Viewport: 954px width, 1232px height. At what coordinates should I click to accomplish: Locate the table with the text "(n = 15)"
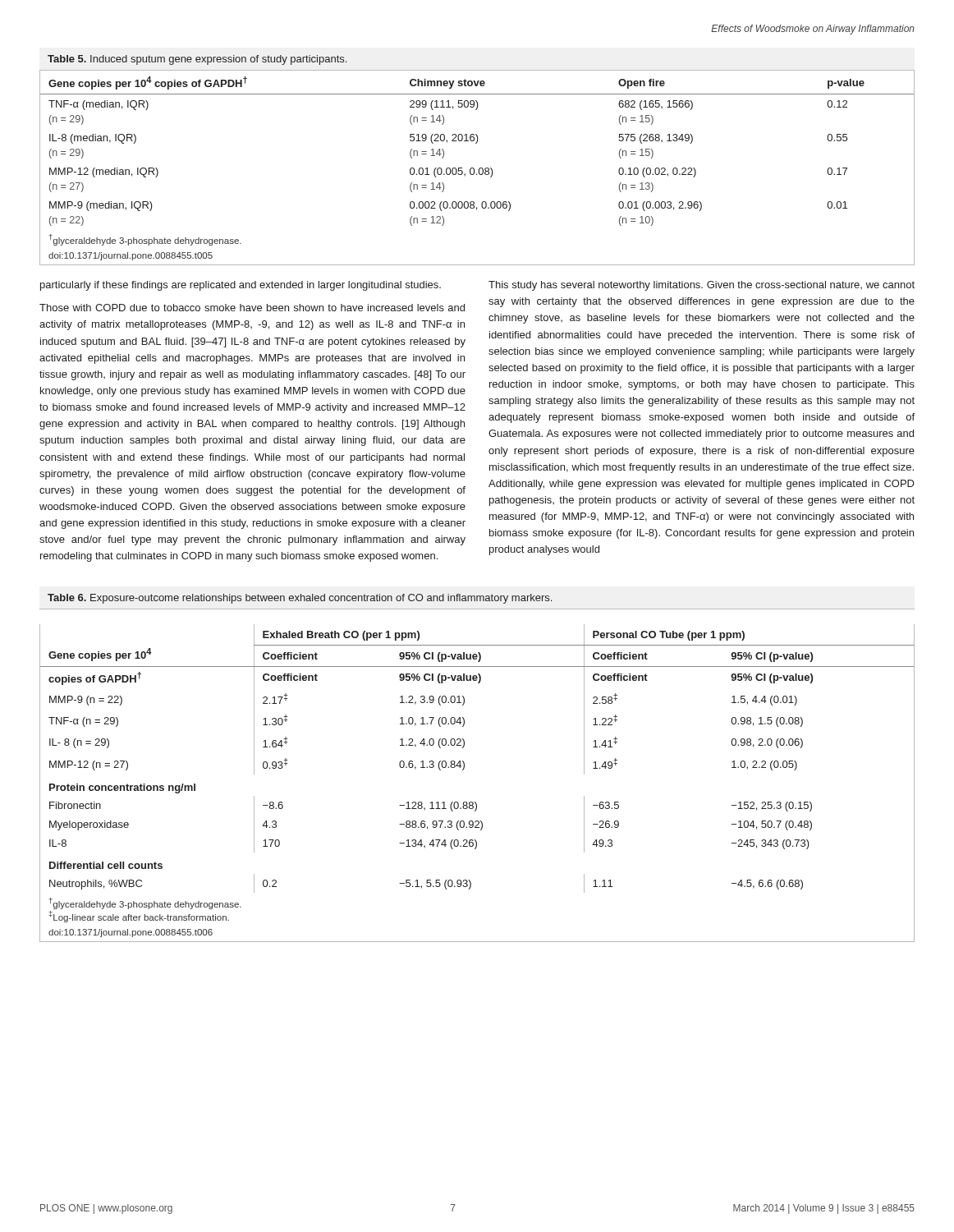pyautogui.click(x=477, y=168)
